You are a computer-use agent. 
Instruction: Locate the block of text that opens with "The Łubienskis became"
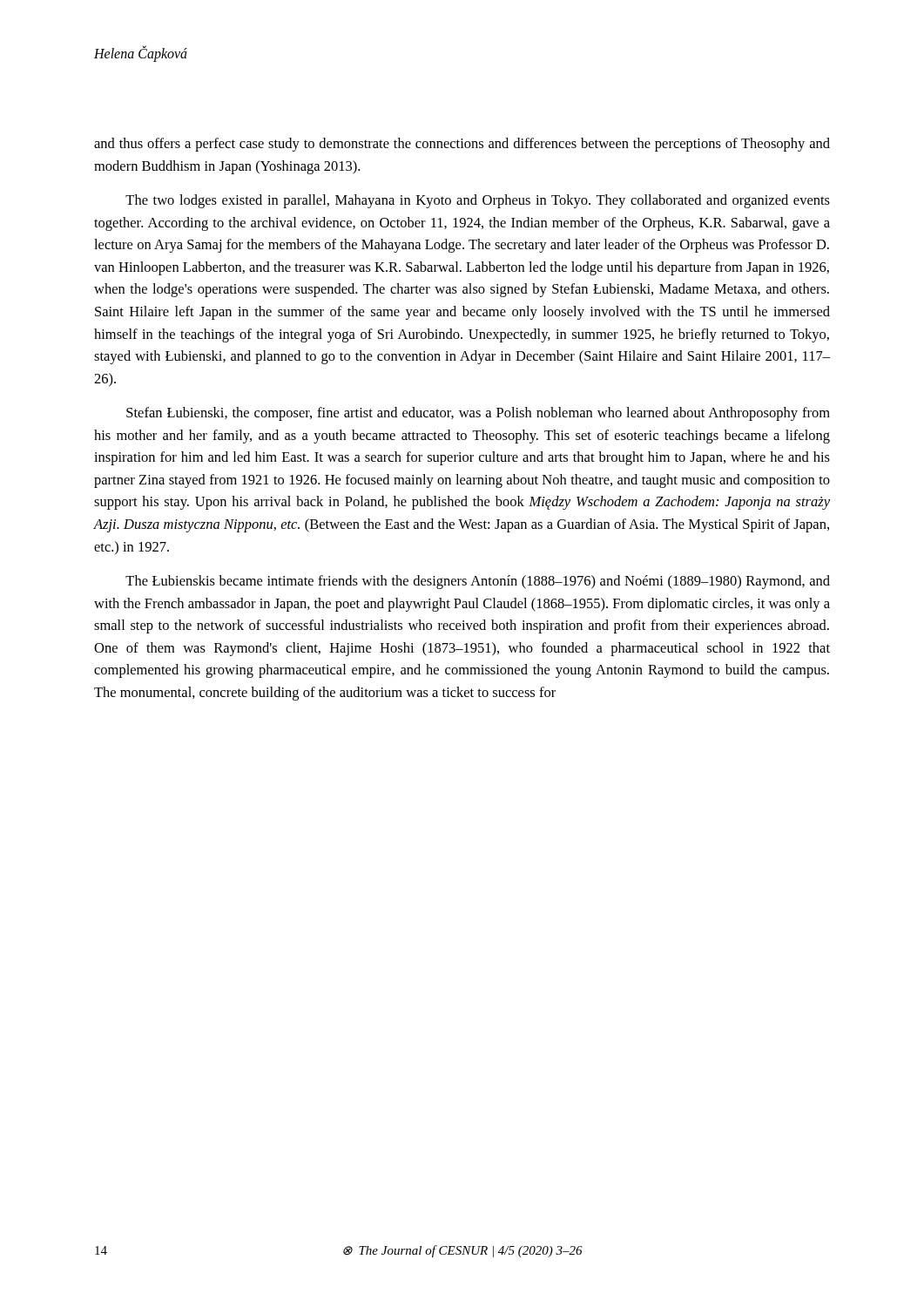click(462, 637)
